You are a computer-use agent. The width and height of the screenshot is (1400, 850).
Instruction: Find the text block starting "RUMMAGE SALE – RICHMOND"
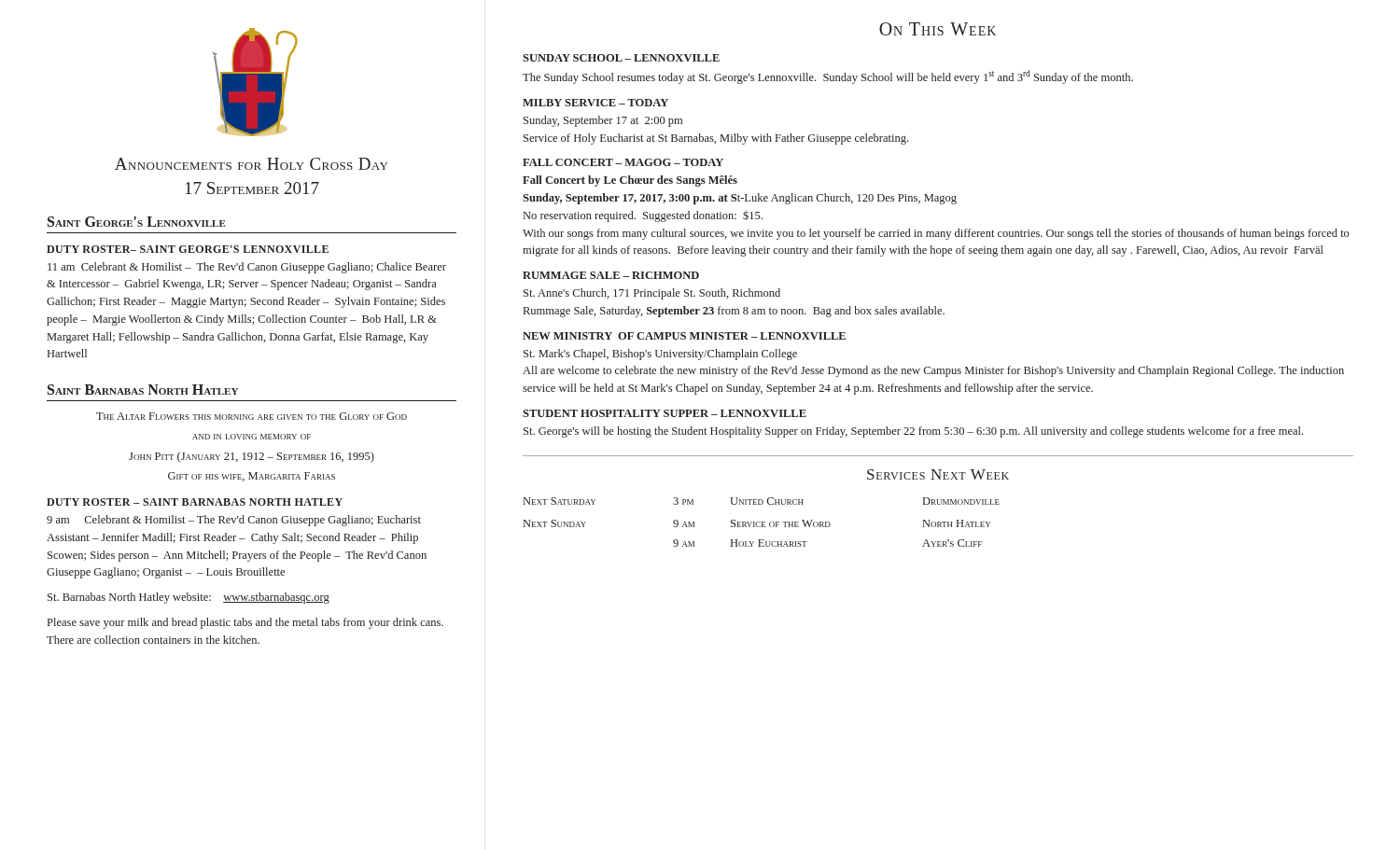pos(611,275)
